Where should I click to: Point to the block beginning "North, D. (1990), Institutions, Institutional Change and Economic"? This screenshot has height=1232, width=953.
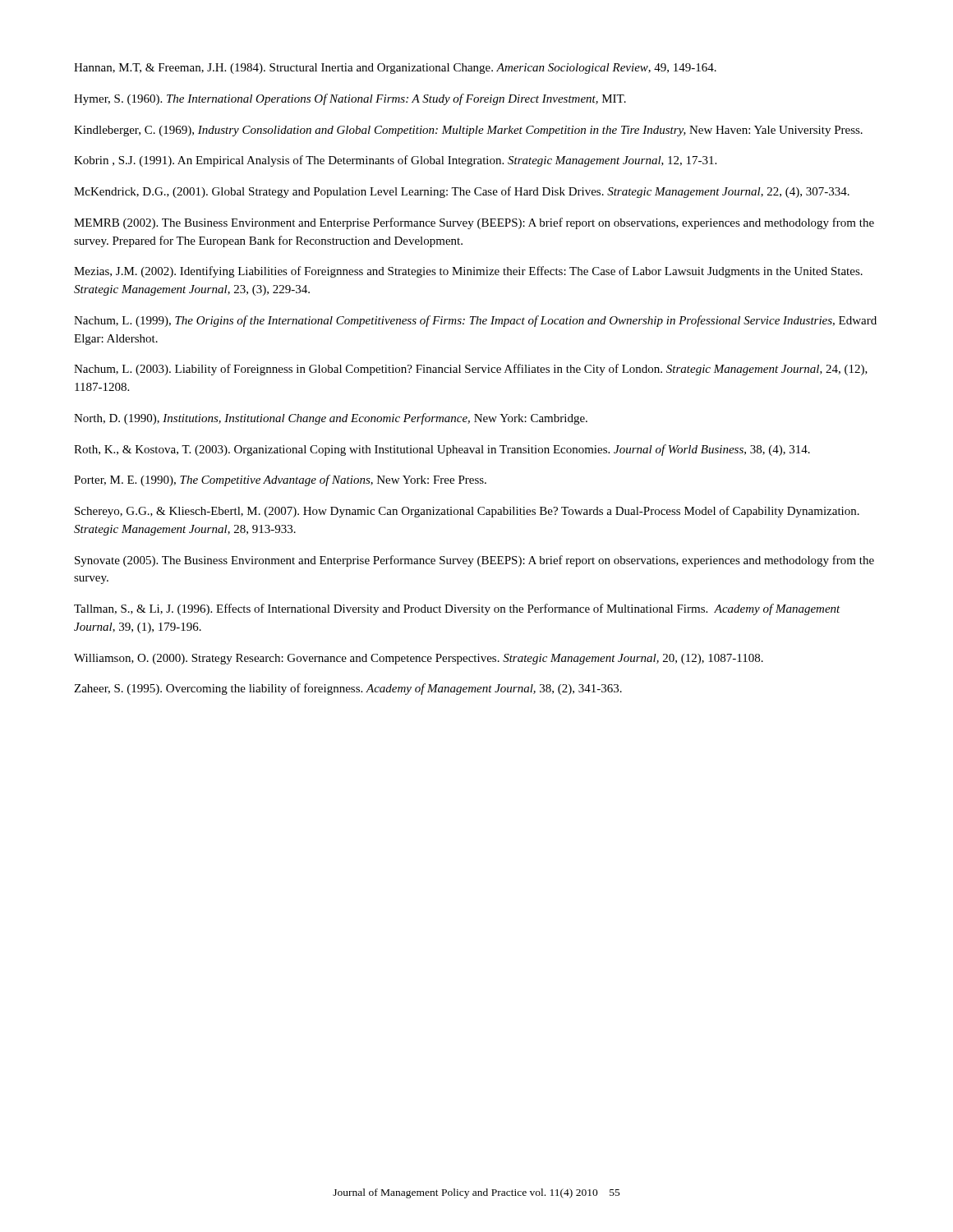point(331,418)
